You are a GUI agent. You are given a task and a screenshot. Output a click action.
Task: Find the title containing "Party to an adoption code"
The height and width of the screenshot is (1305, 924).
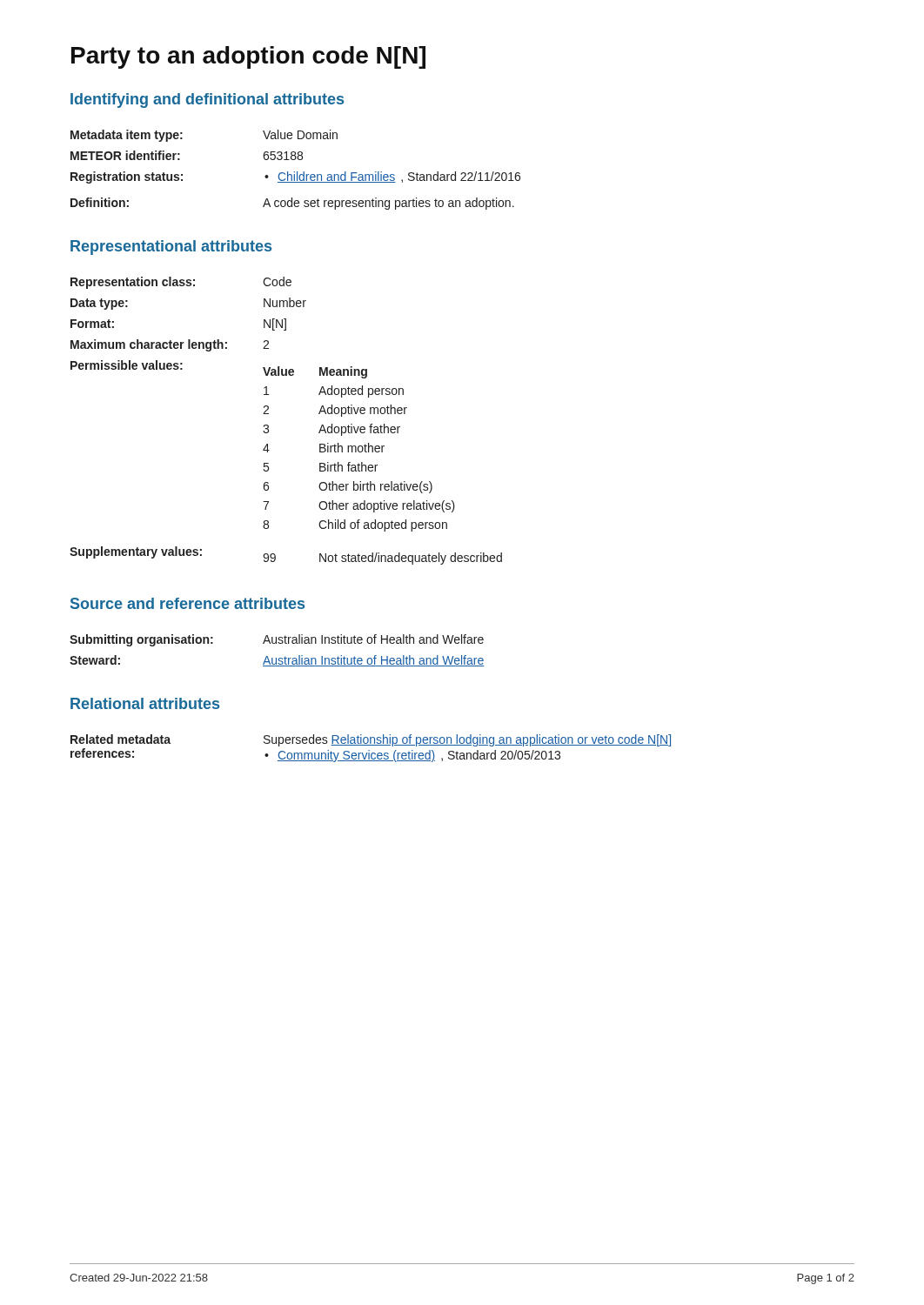click(248, 57)
